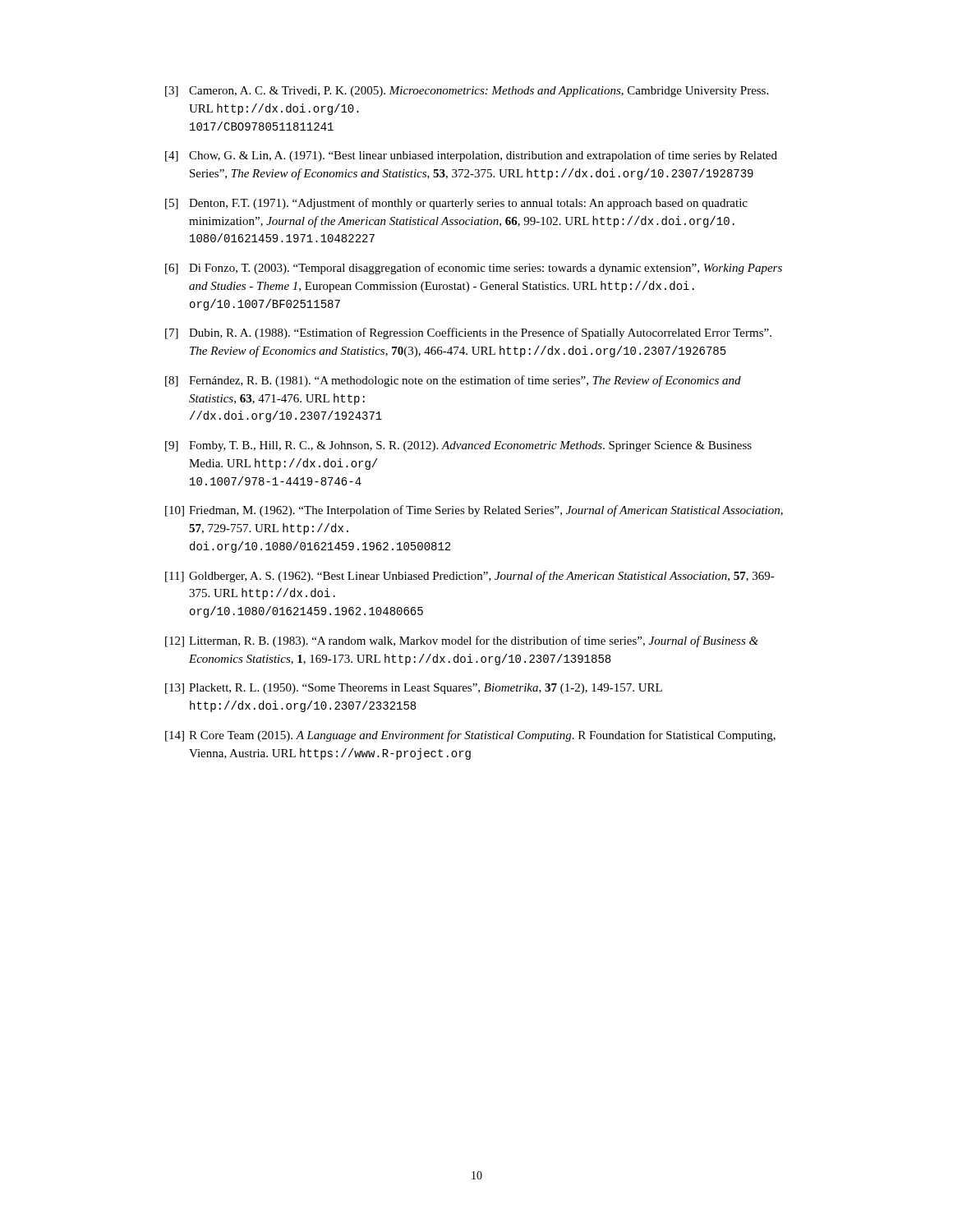The width and height of the screenshot is (953, 1232).
Task: Click on the list item containing "[4] Chow, G. & Lin, A."
Action: [476, 165]
